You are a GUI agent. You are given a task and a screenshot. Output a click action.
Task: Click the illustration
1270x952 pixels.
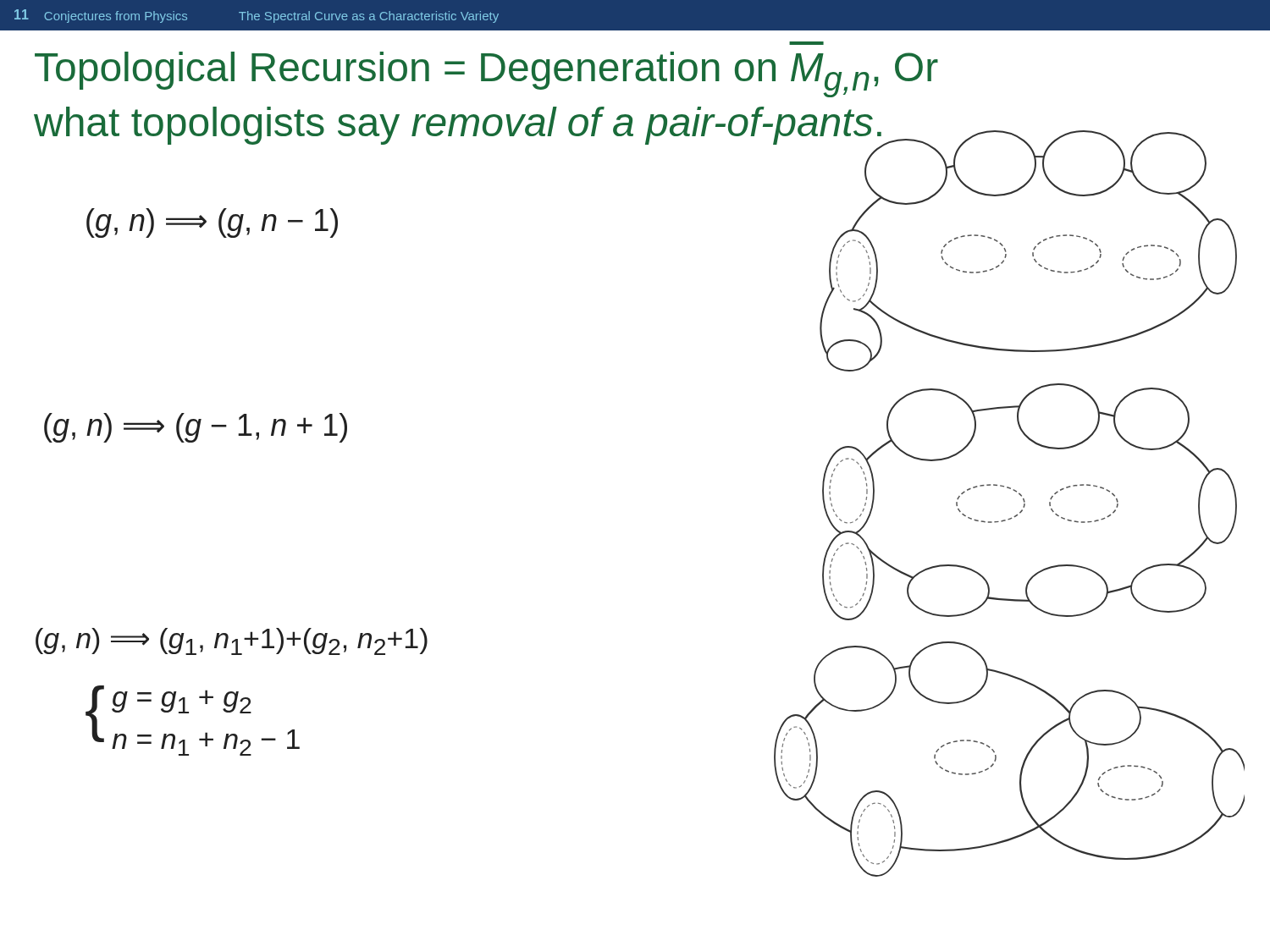tap(914, 504)
